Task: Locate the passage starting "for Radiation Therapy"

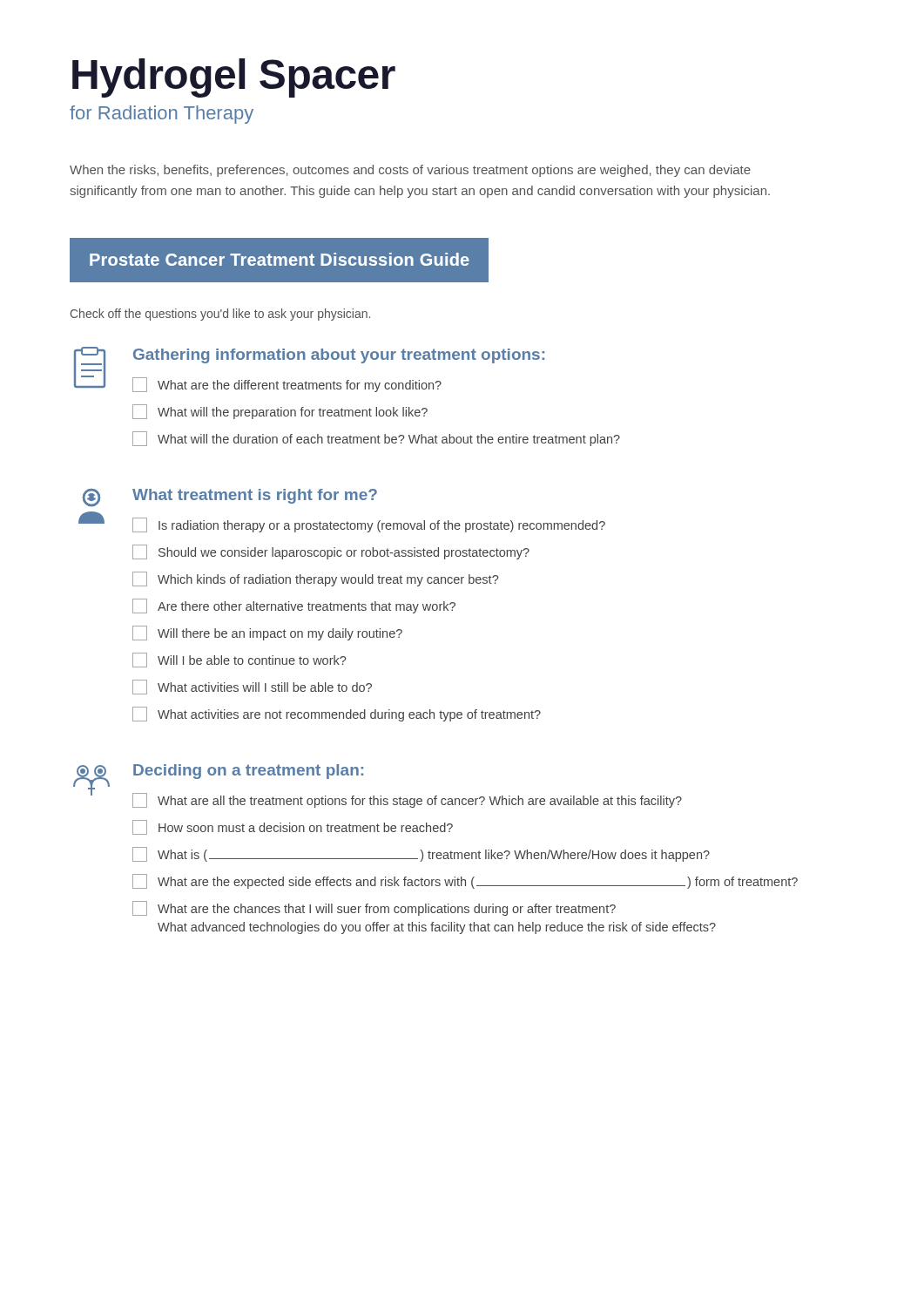Action: click(162, 113)
